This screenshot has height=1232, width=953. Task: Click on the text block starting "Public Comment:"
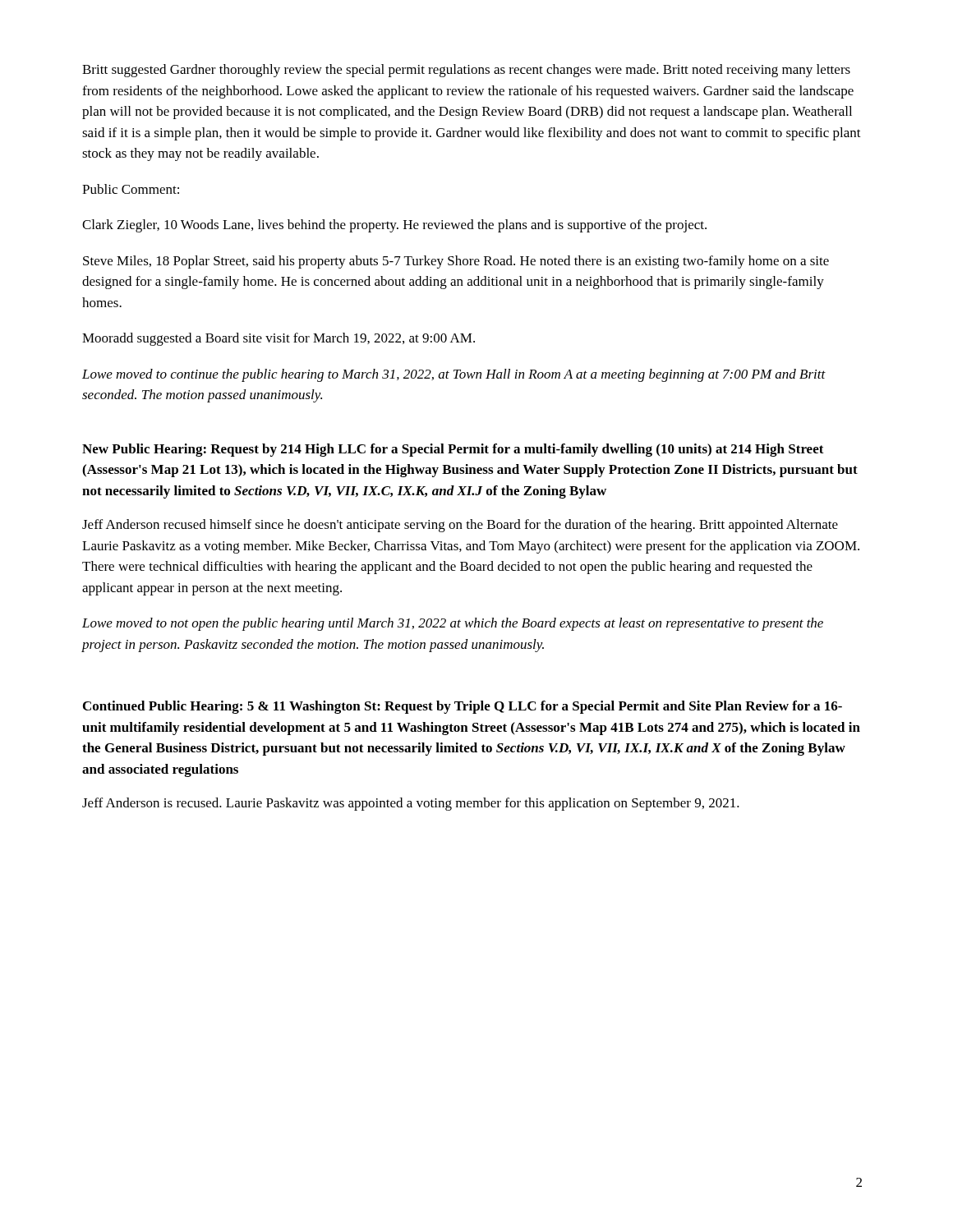click(x=131, y=189)
